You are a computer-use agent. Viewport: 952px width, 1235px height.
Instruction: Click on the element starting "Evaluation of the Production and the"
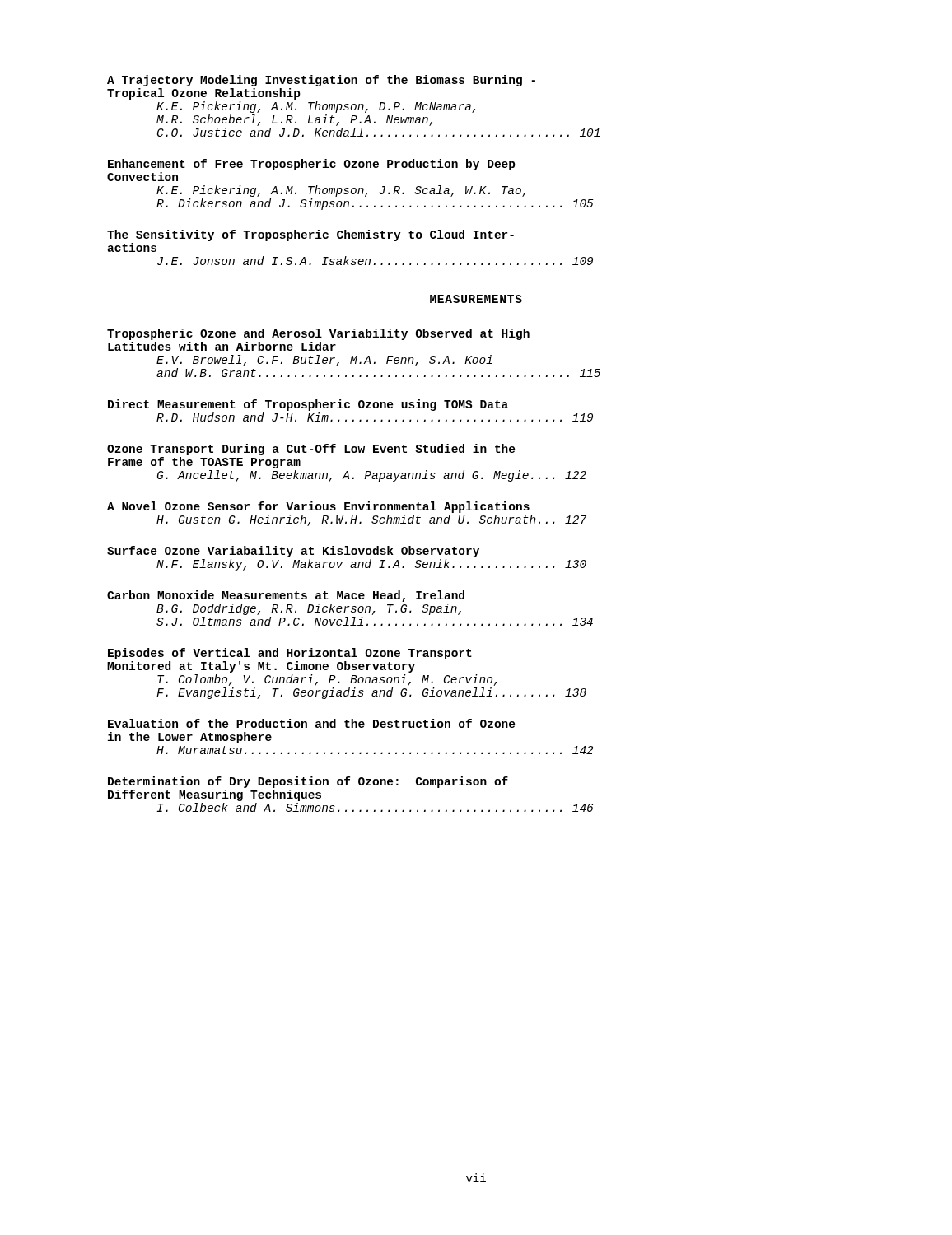312,723
